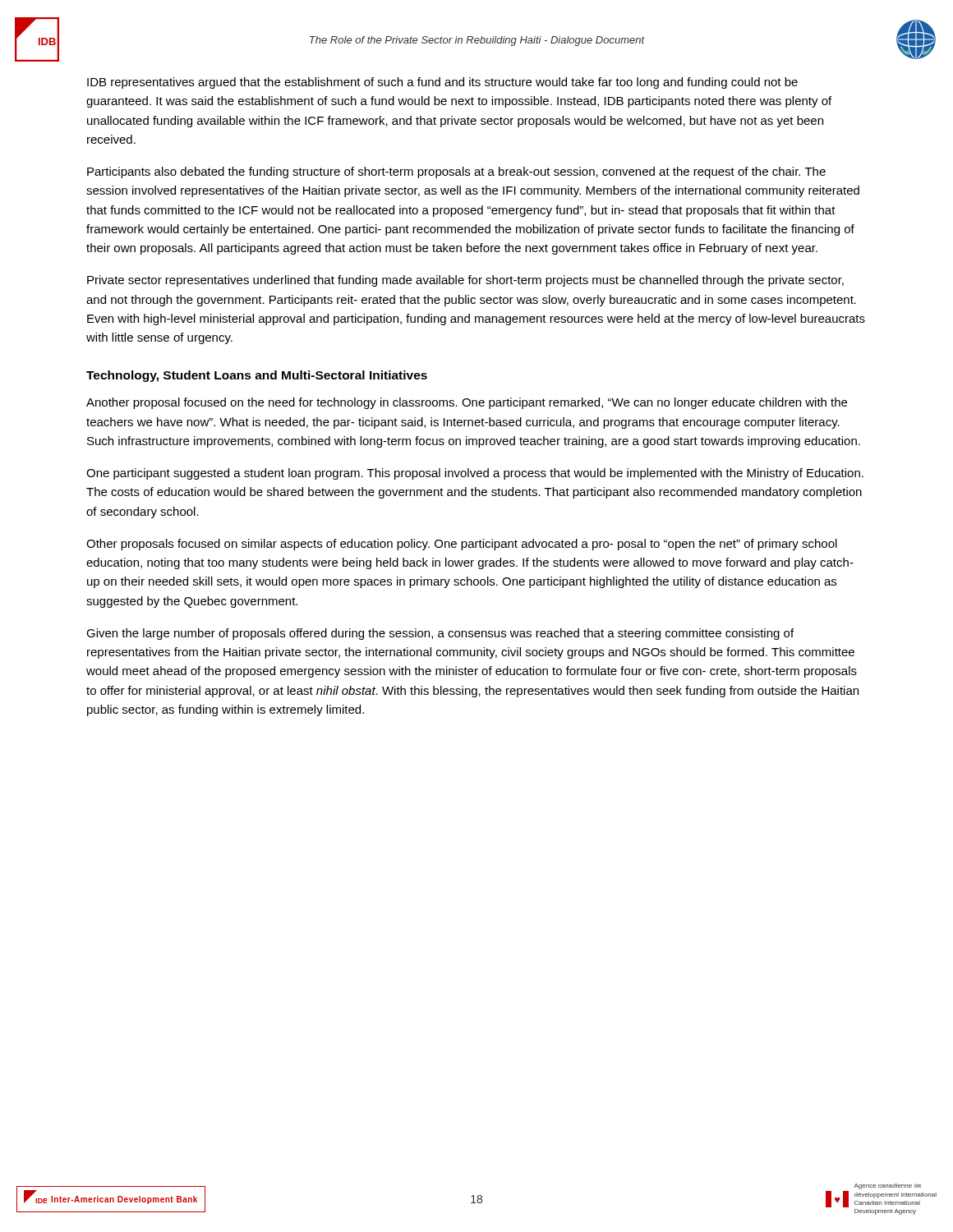The height and width of the screenshot is (1232, 953).
Task: Click on the passage starting "IDB representatives argued that the establishment of"
Action: 459,110
